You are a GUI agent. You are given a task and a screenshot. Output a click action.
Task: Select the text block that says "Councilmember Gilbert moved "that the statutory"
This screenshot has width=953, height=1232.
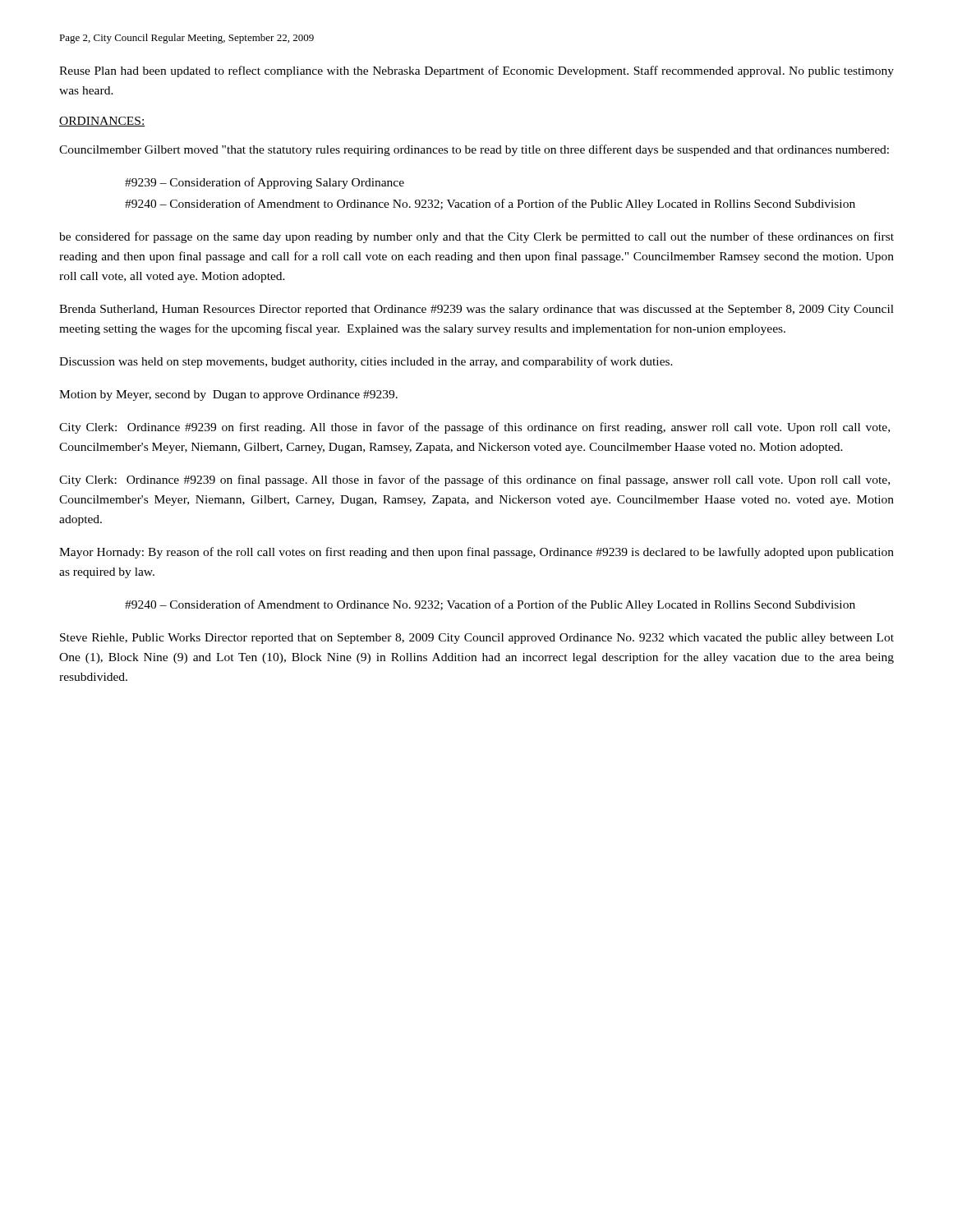click(x=474, y=149)
